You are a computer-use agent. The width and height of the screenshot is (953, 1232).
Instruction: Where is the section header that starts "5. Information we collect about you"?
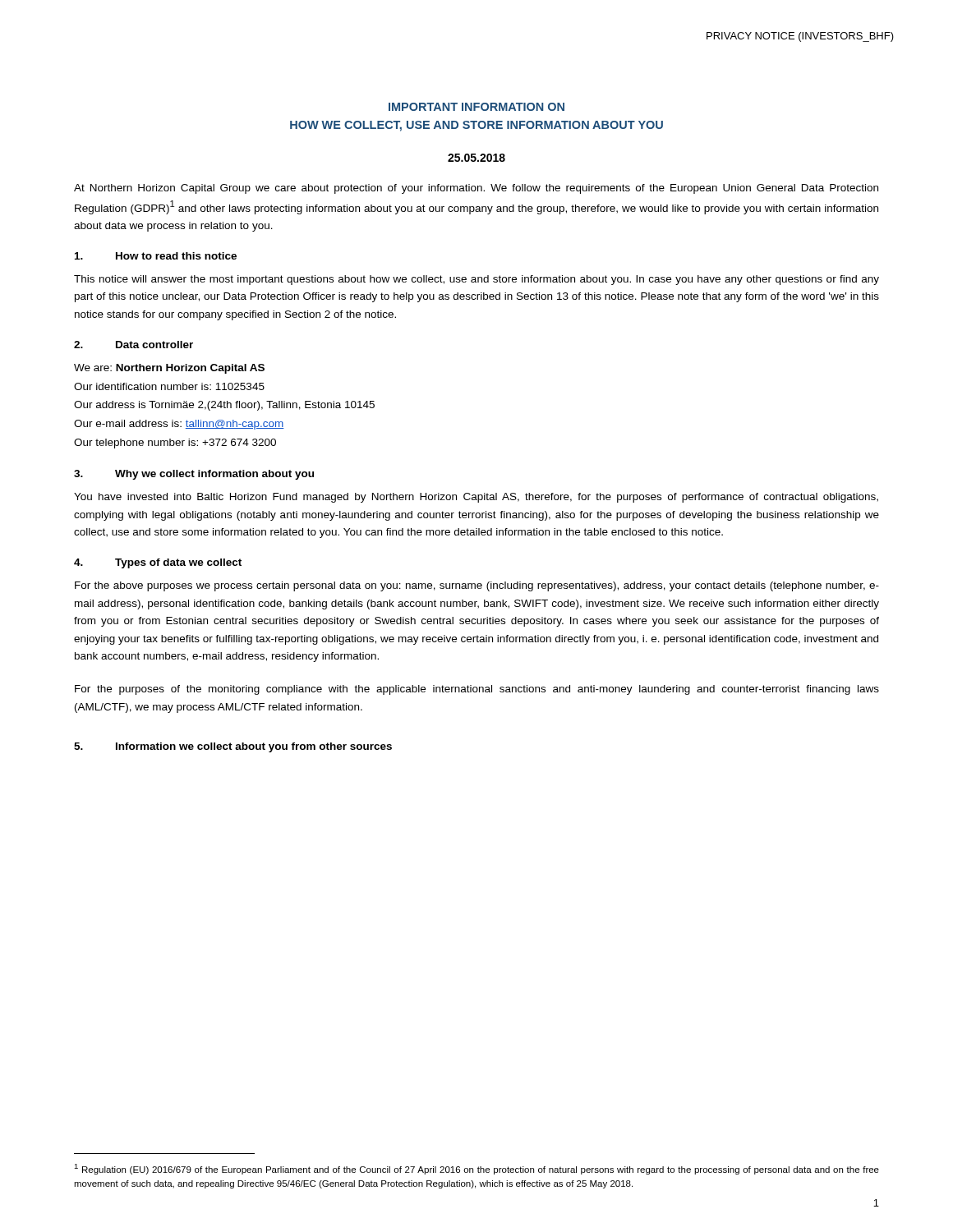point(233,746)
